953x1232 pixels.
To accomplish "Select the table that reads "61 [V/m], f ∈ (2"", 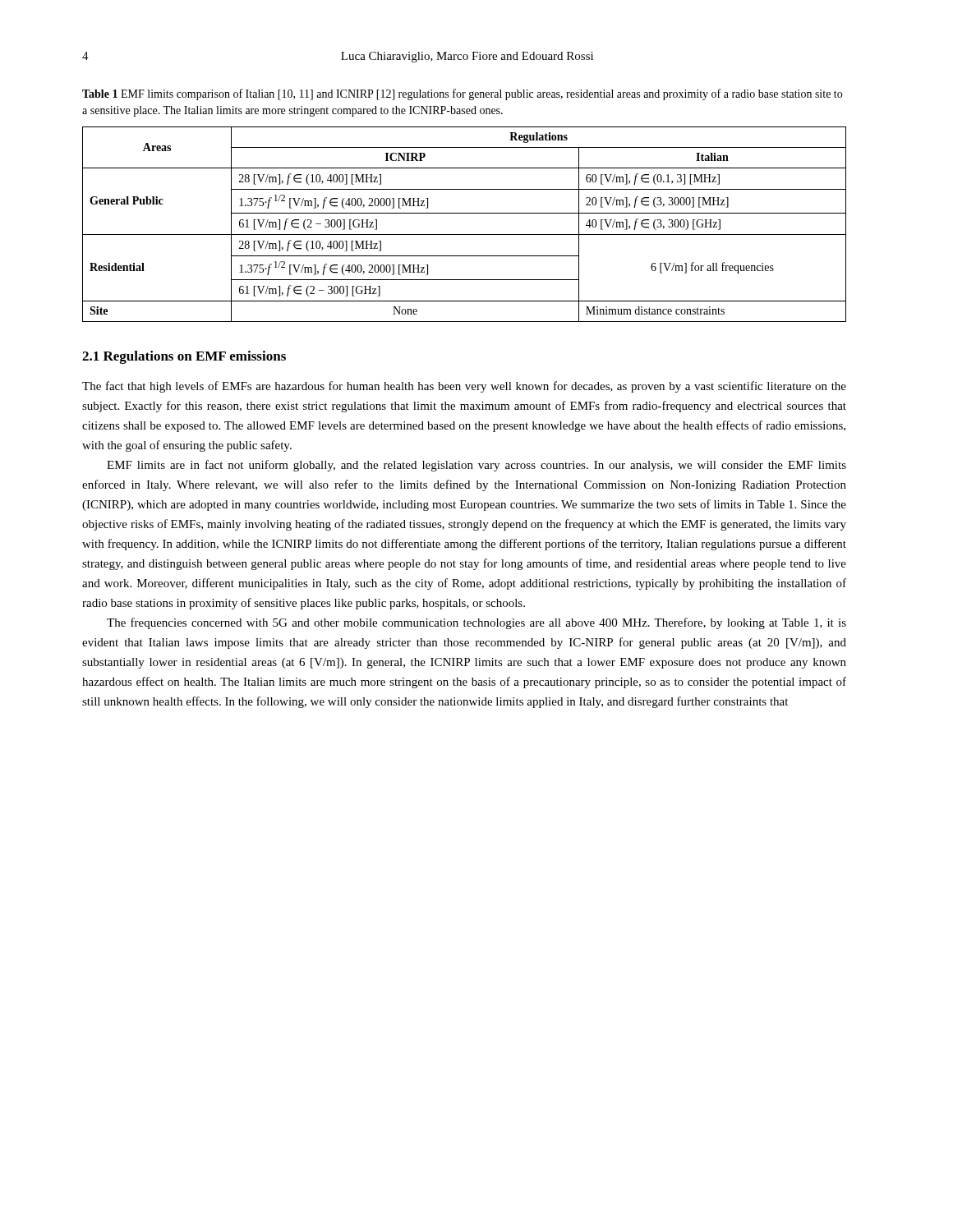I will click(464, 224).
